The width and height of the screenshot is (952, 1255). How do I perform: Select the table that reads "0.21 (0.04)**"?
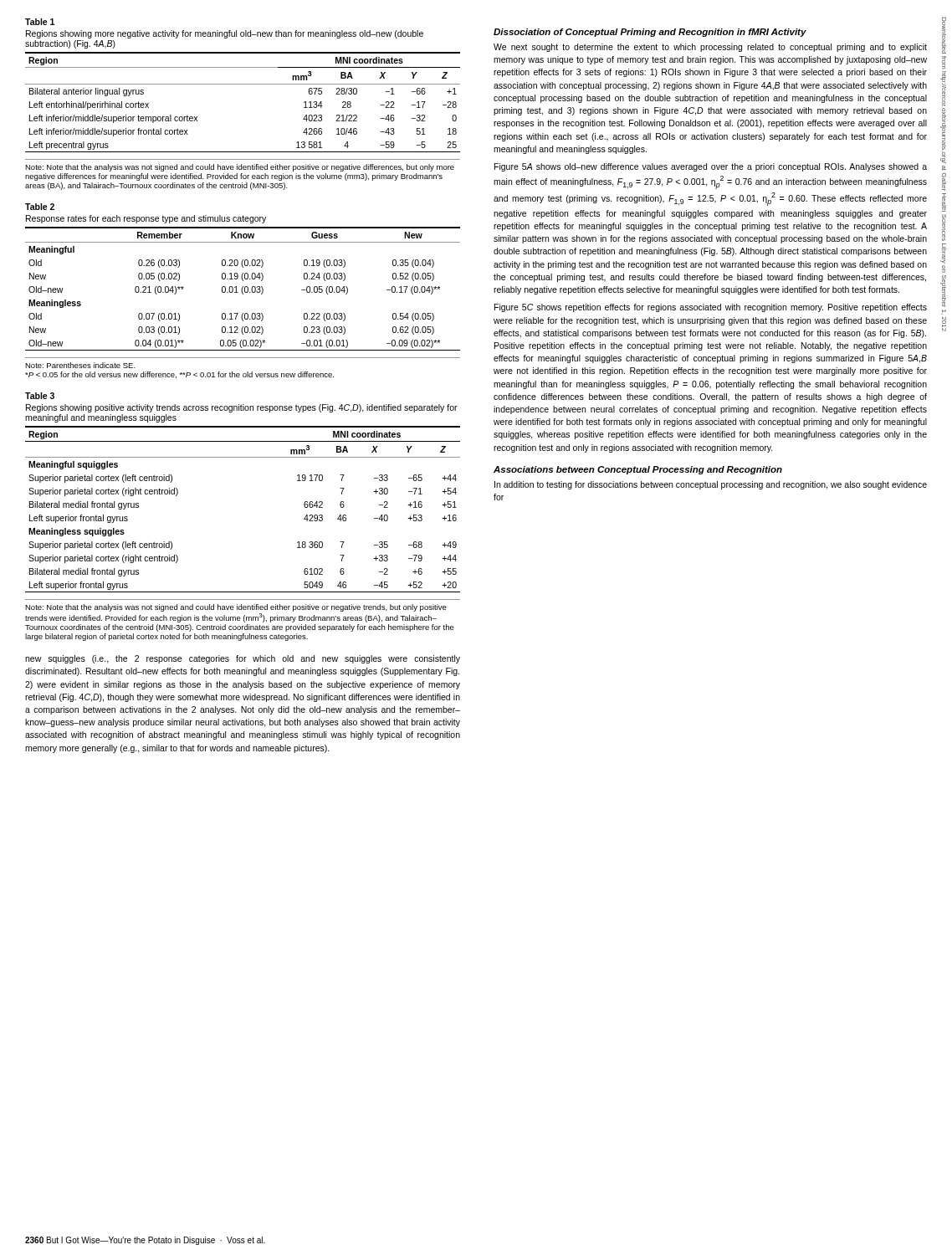(243, 290)
